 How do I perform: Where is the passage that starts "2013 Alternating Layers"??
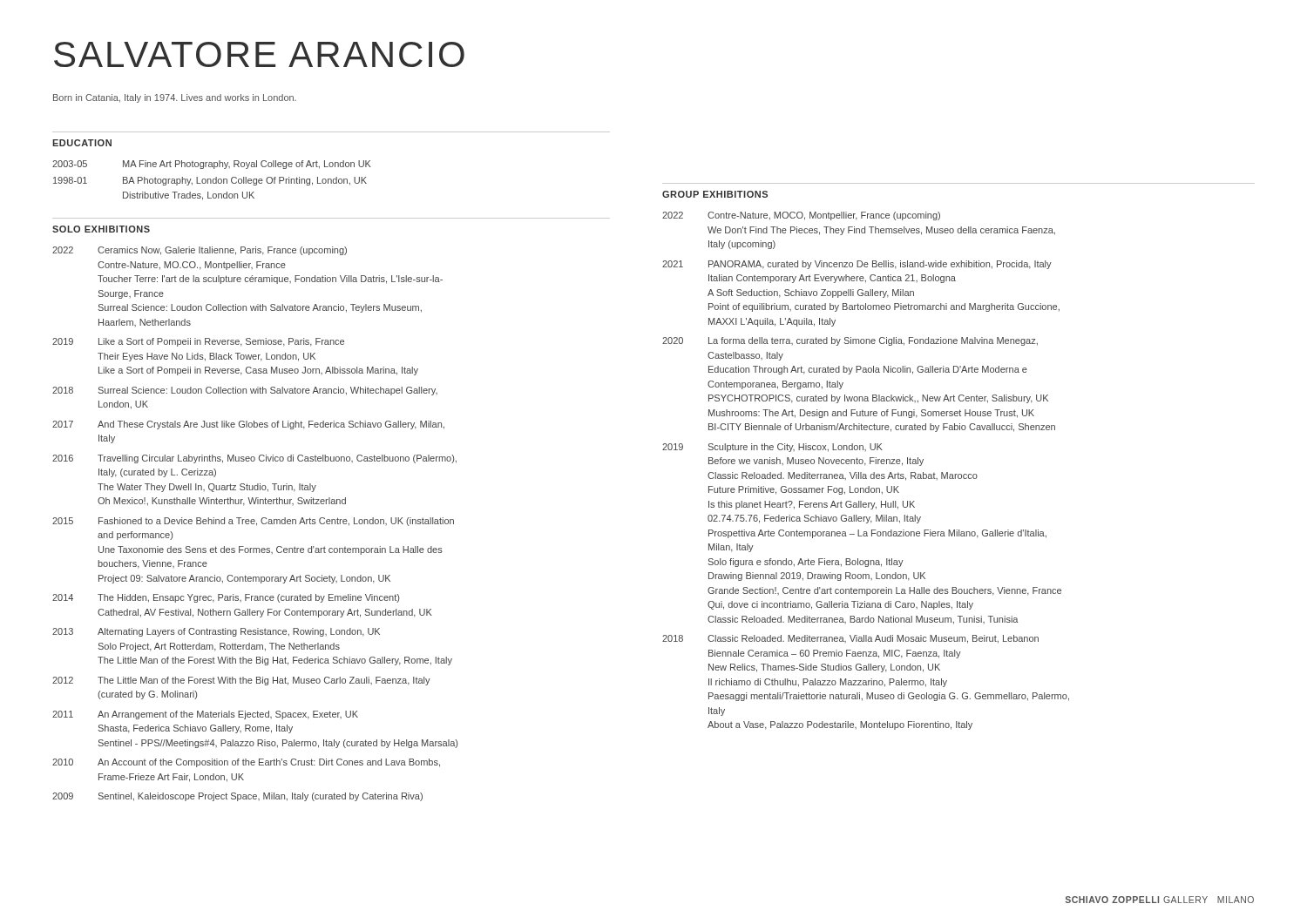click(331, 646)
